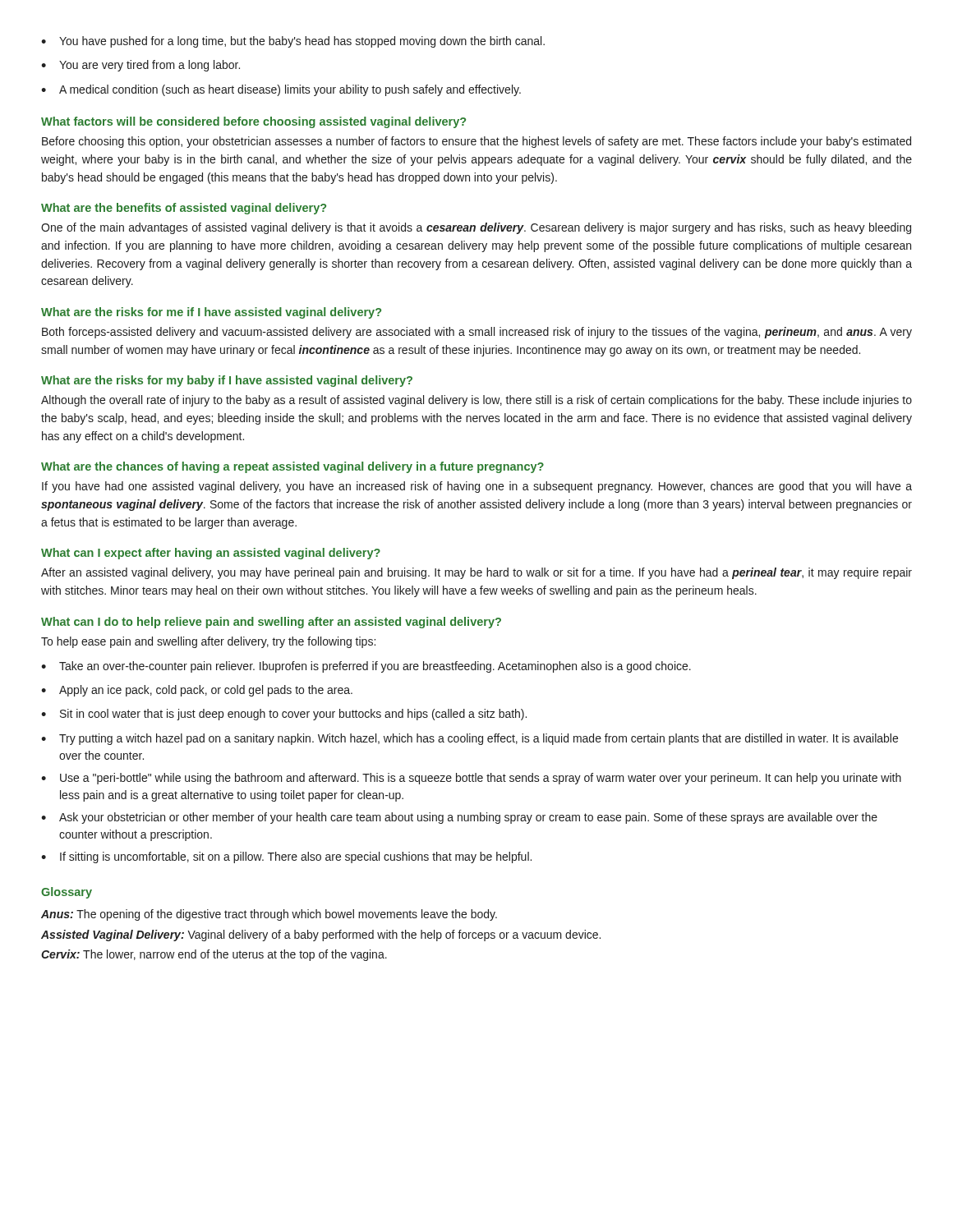Point to the section header beginning "What are the risks for my baby if"
The image size is (953, 1232).
point(227,381)
